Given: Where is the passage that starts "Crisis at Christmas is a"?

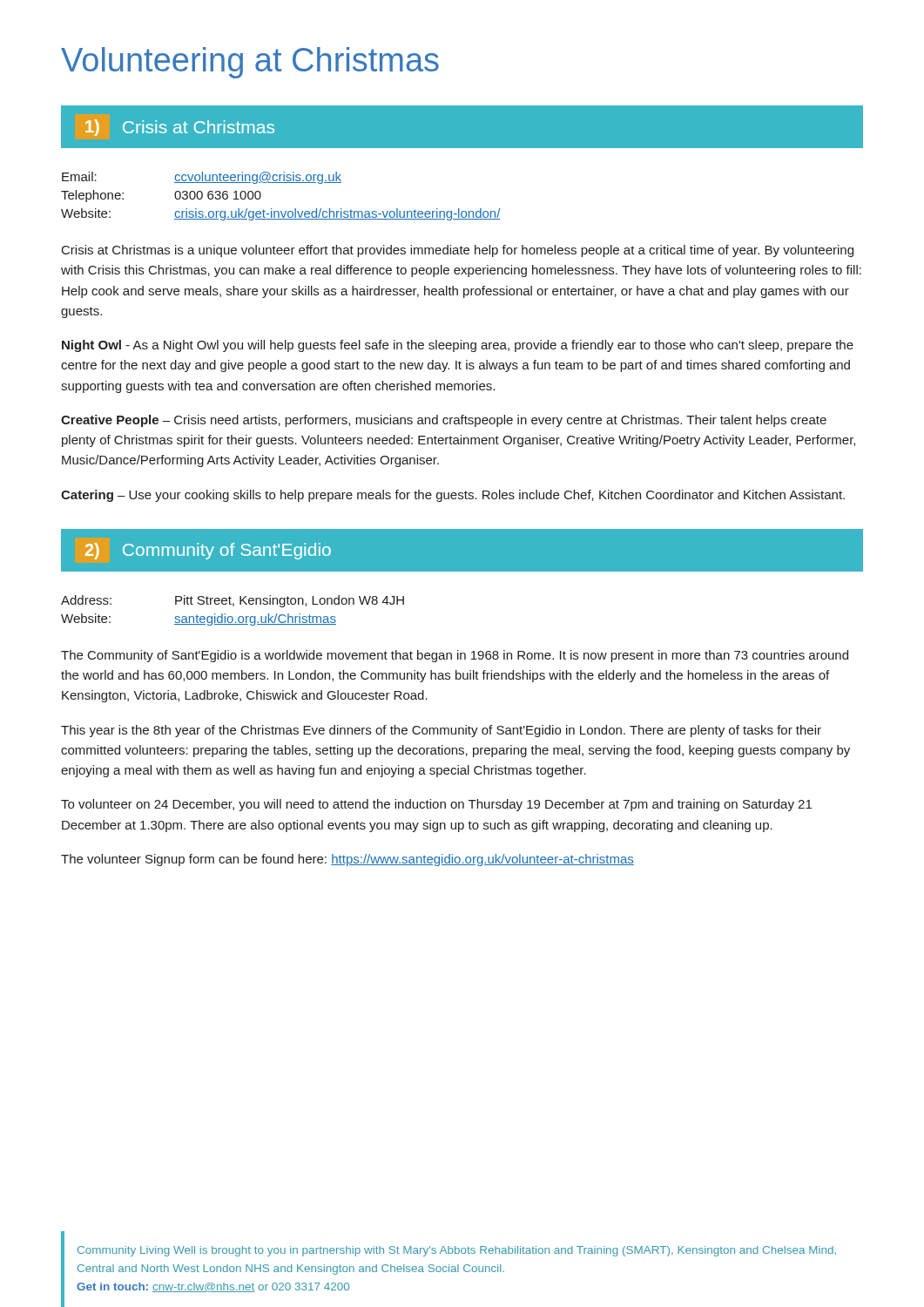Looking at the screenshot, I should (462, 280).
